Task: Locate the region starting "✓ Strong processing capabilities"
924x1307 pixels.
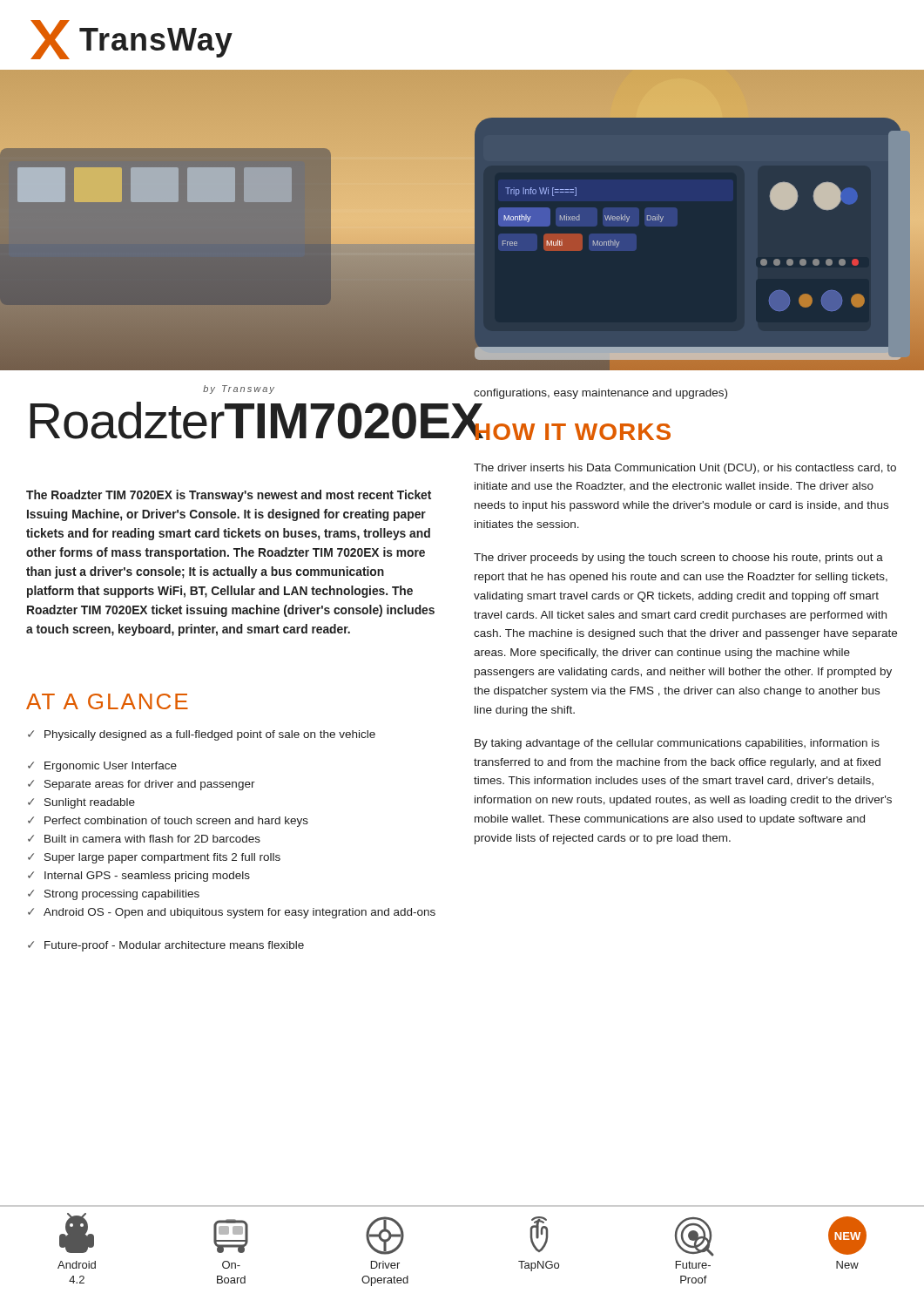Action: pyautogui.click(x=113, y=894)
